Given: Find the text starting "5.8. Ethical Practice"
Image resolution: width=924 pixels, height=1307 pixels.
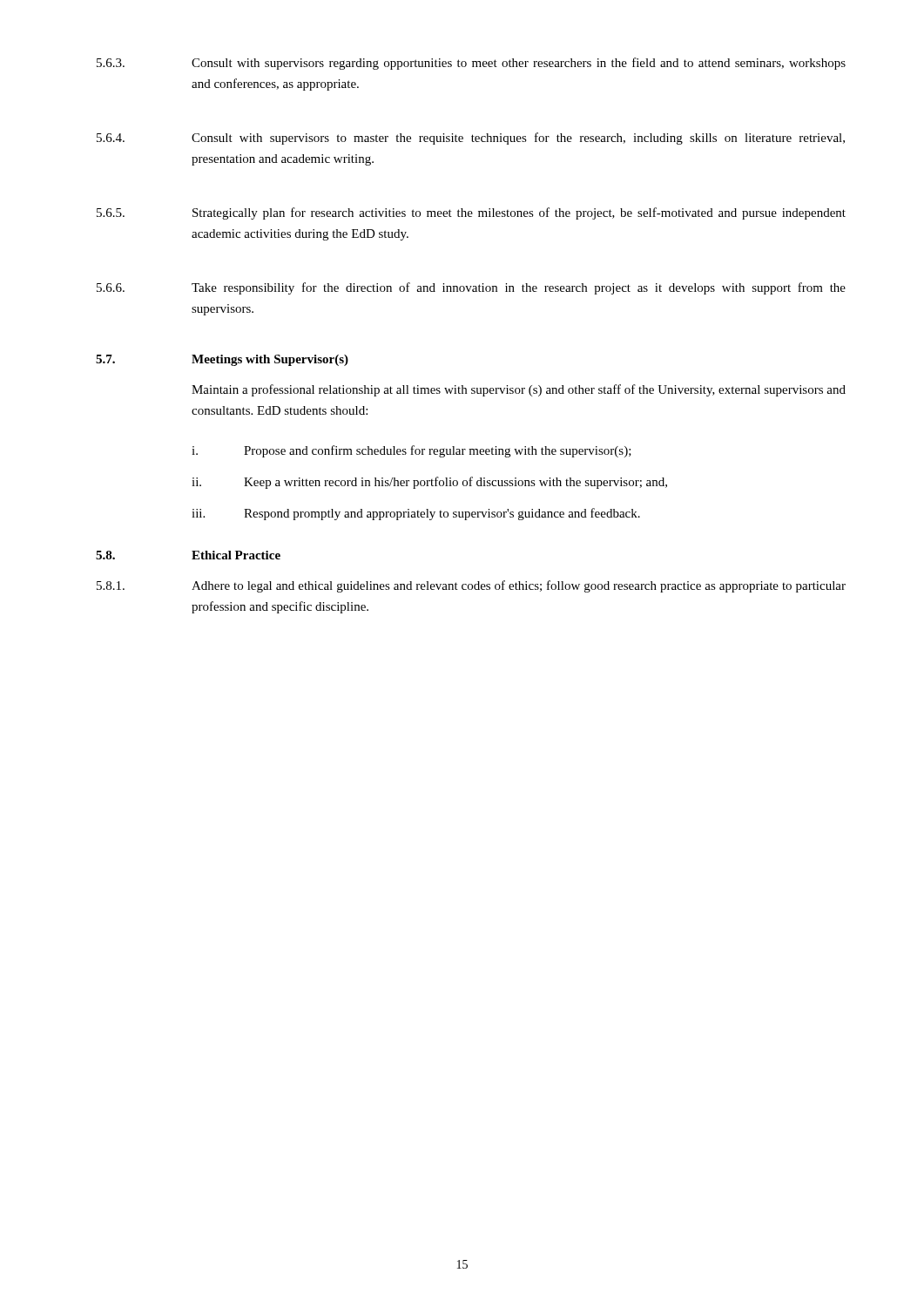Looking at the screenshot, I should (108, 555).
